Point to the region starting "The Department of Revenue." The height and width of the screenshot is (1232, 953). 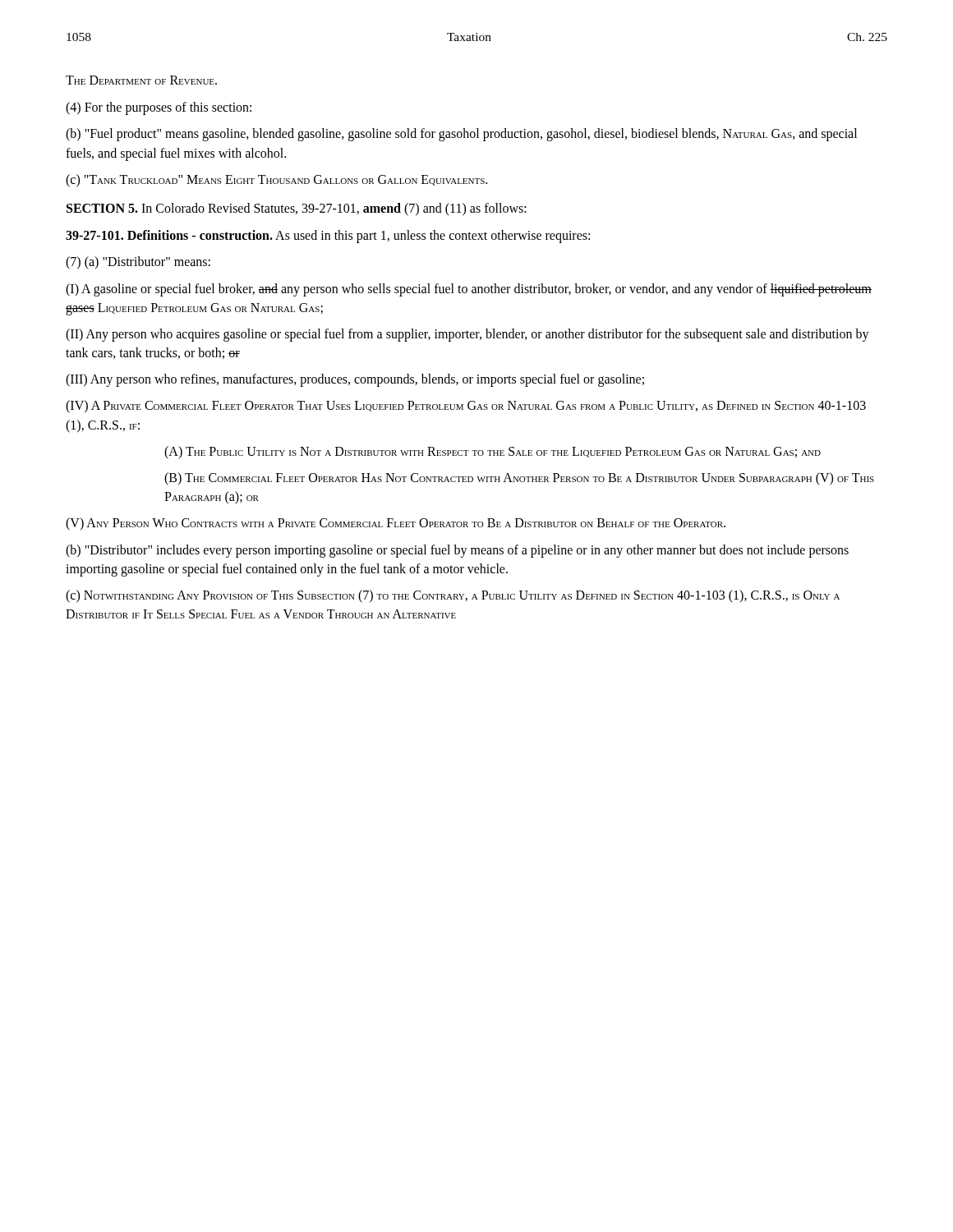[x=142, y=80]
